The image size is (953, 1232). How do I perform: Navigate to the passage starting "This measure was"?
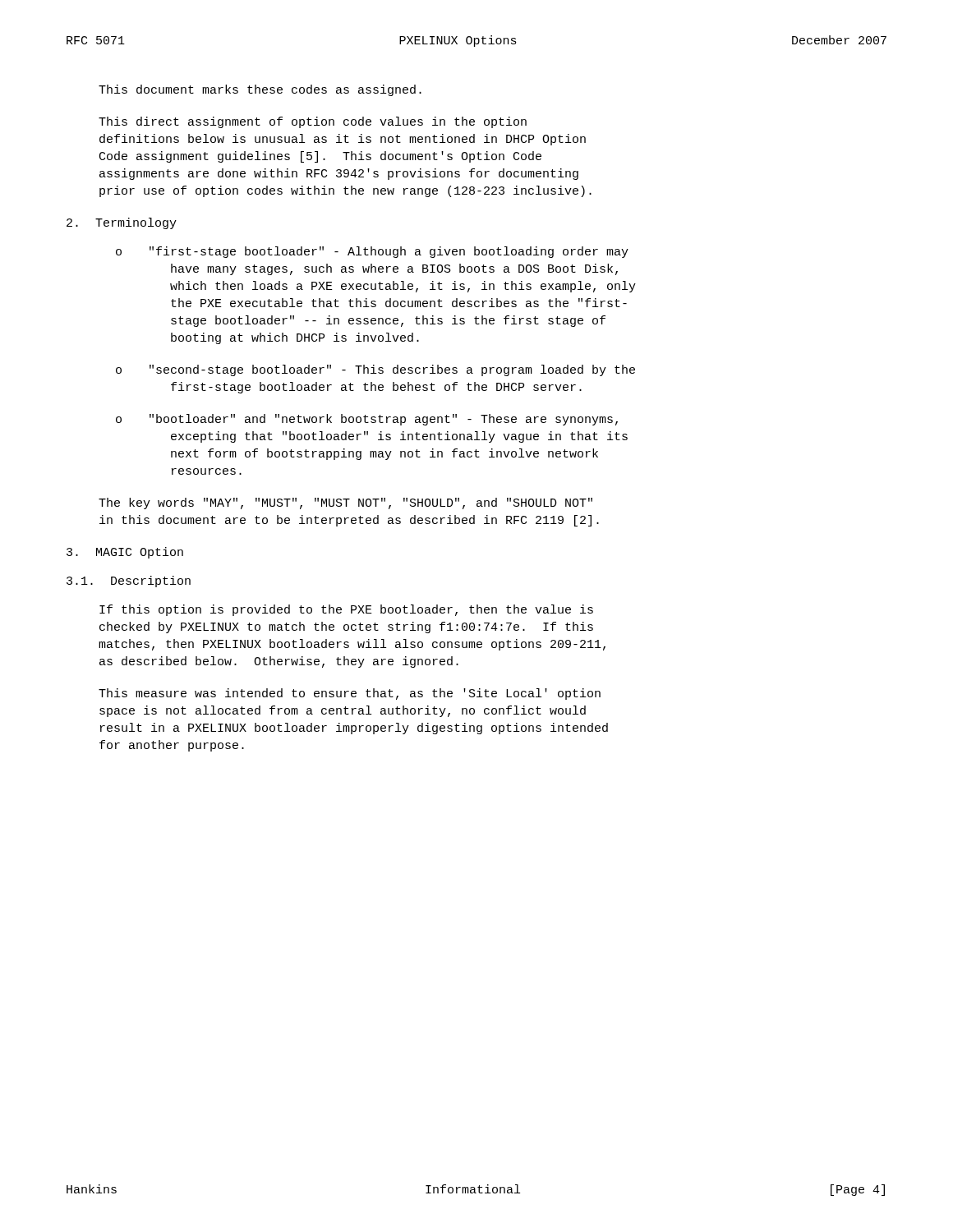[x=354, y=720]
